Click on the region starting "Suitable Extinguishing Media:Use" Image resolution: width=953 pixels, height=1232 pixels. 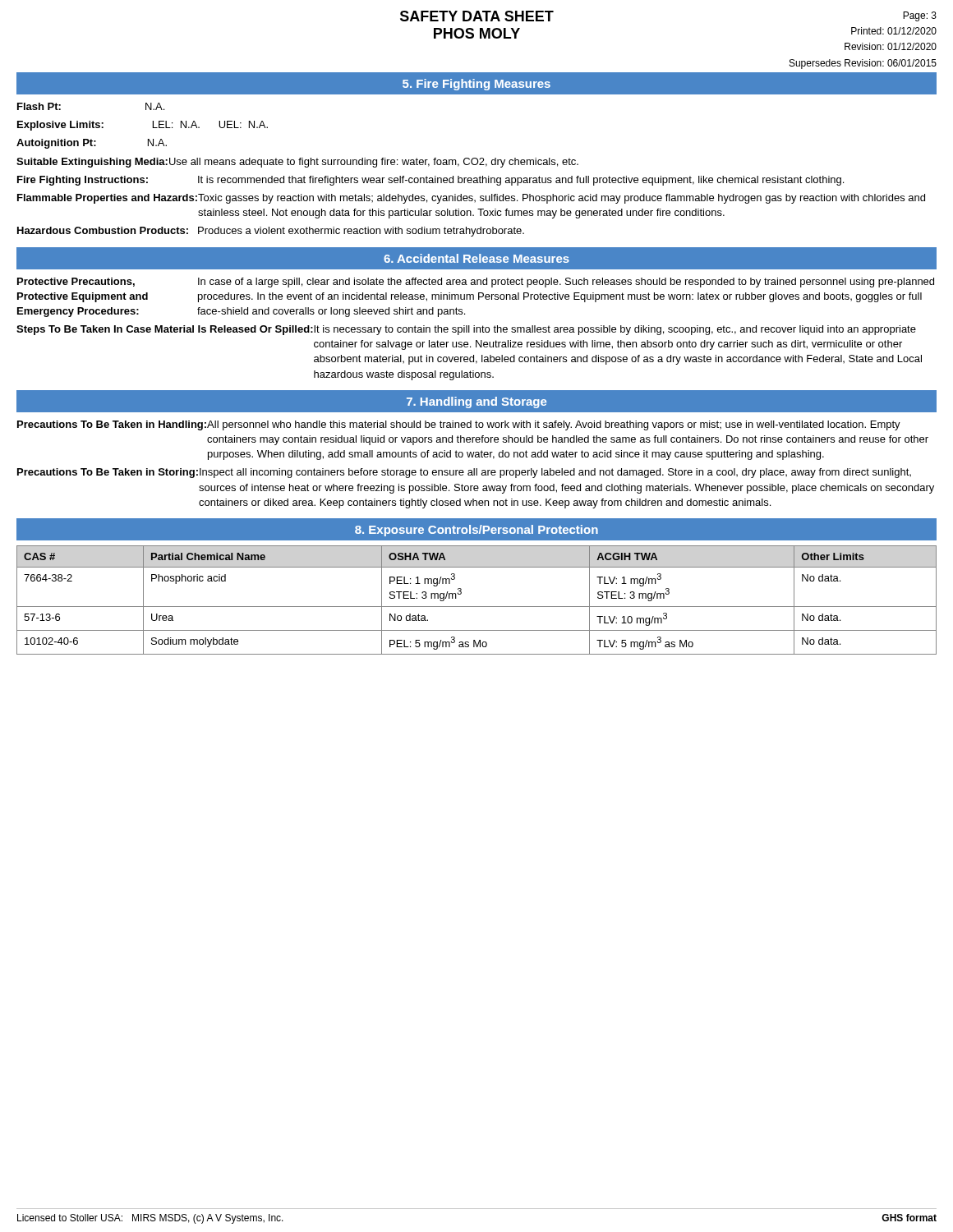(x=298, y=161)
